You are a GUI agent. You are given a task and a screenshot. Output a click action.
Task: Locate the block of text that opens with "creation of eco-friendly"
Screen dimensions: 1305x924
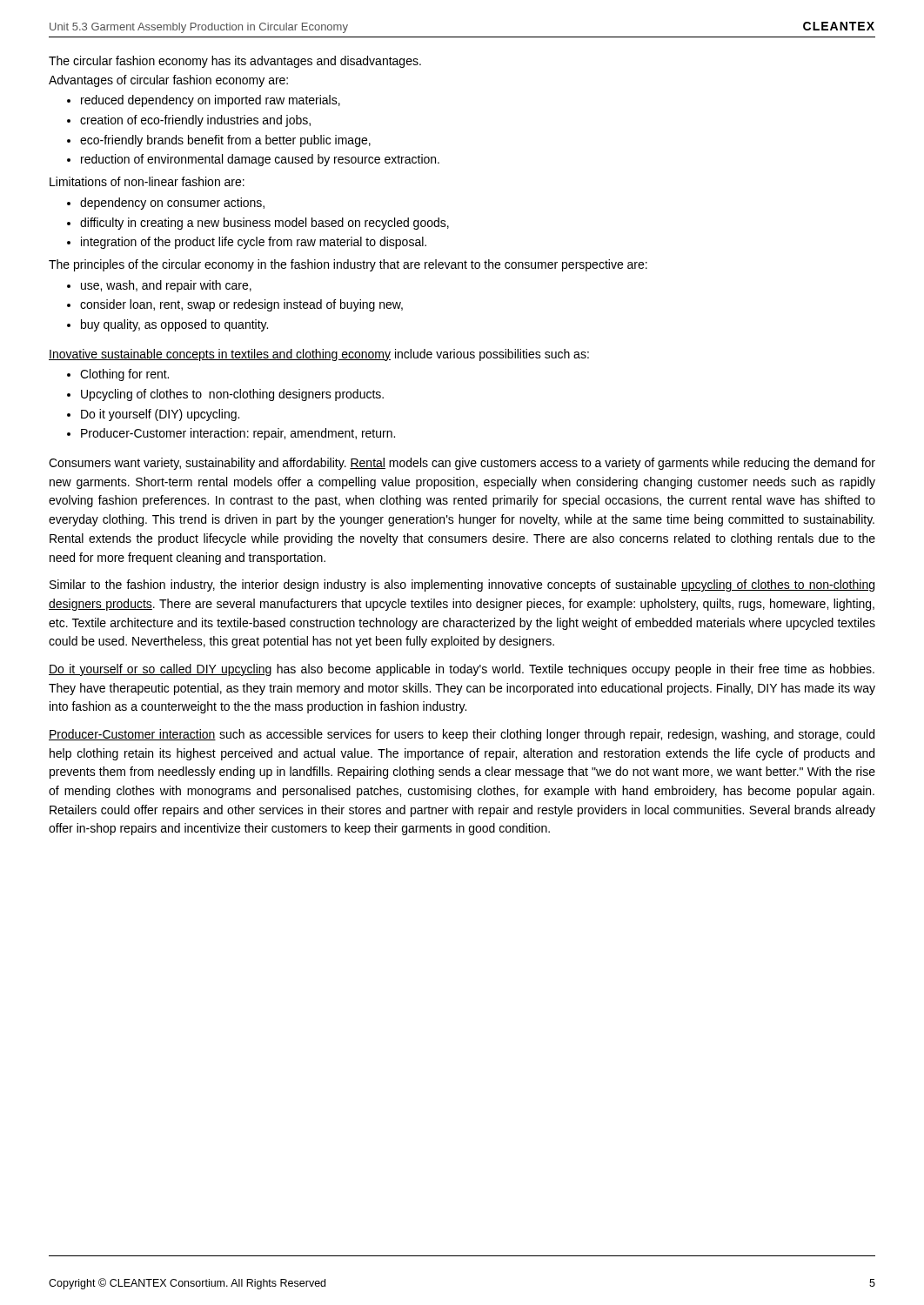[x=196, y=120]
